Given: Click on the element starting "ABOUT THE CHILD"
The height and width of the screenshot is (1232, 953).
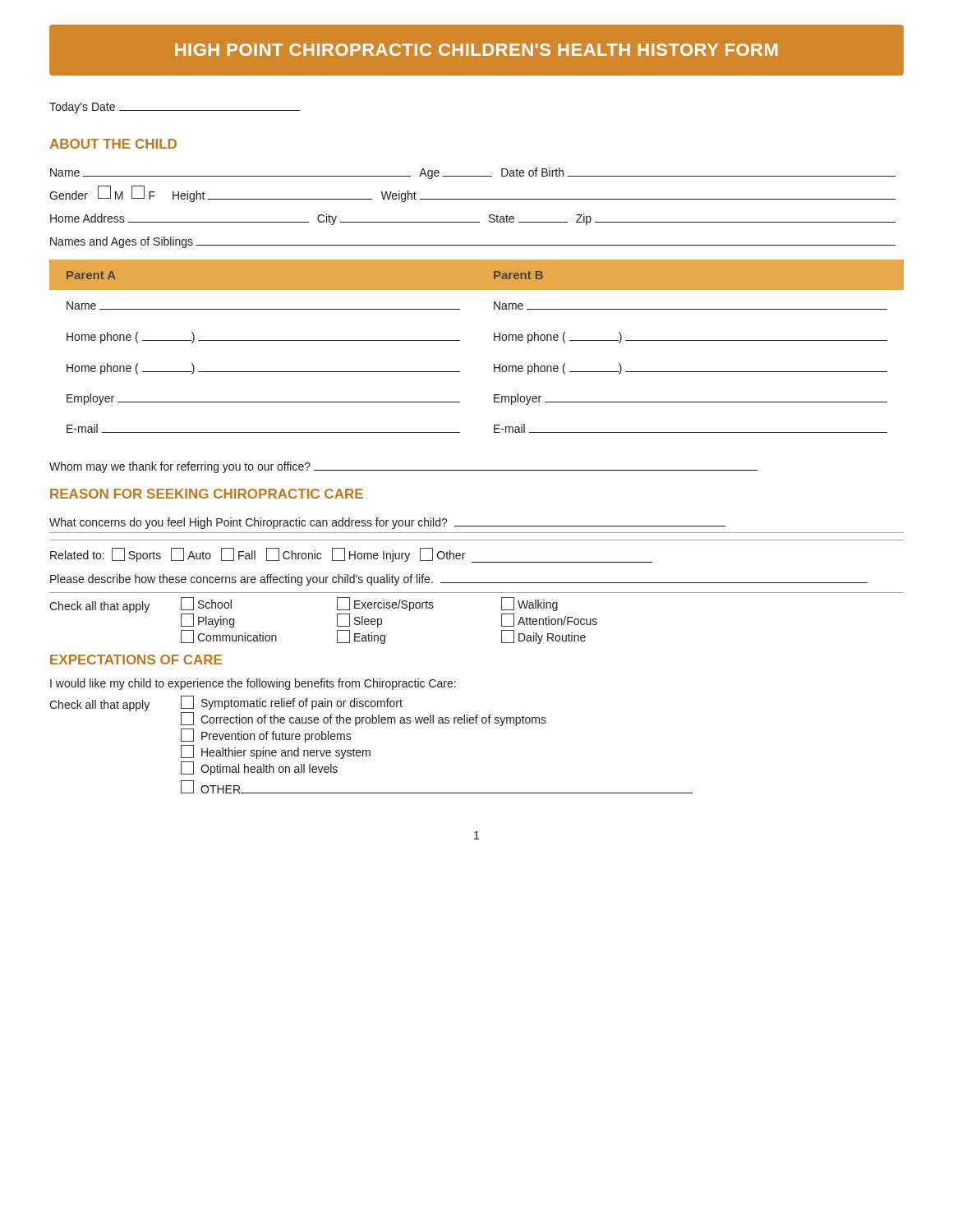Looking at the screenshot, I should tap(113, 144).
